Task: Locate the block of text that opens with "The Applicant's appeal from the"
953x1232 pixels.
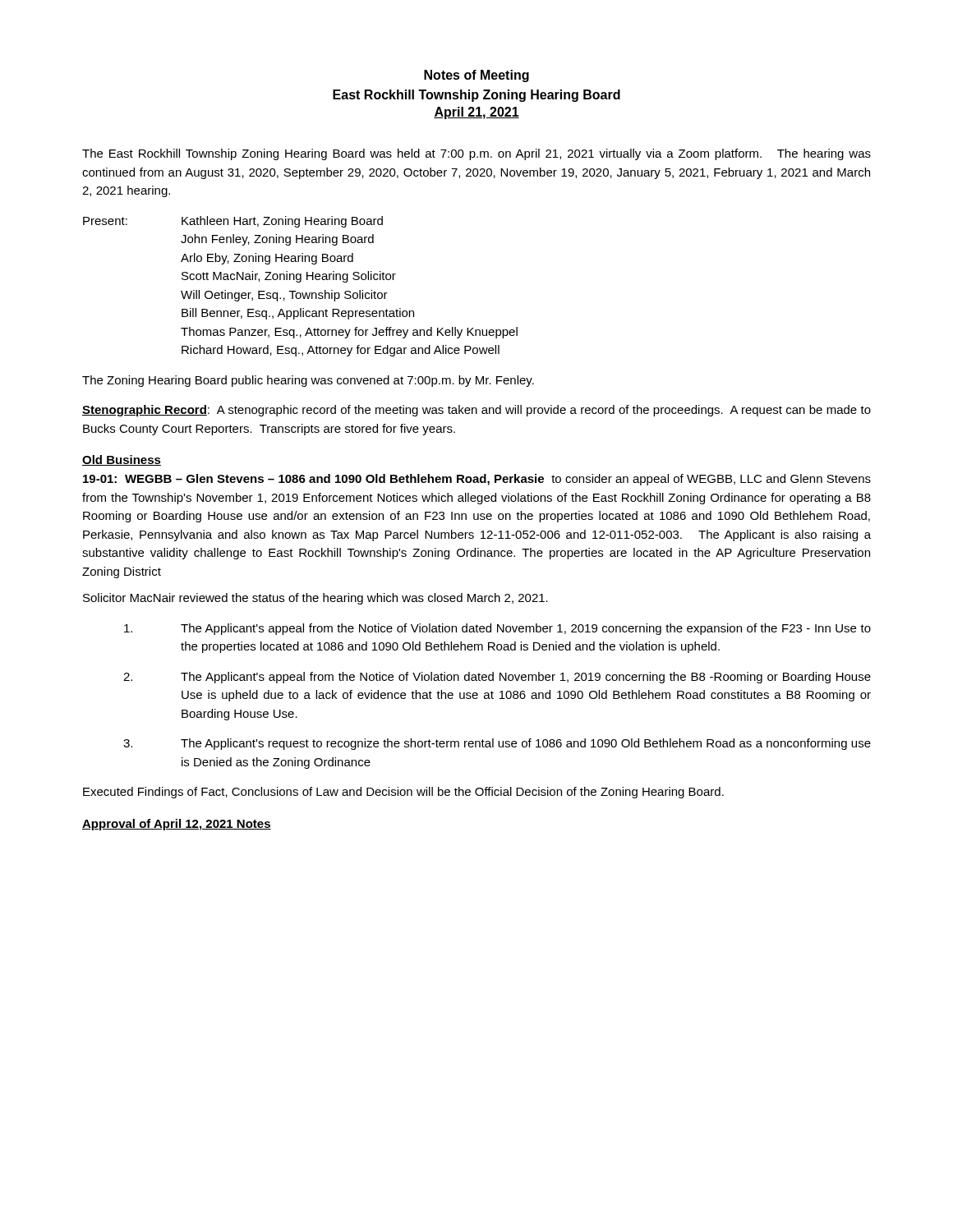Action: (x=476, y=637)
